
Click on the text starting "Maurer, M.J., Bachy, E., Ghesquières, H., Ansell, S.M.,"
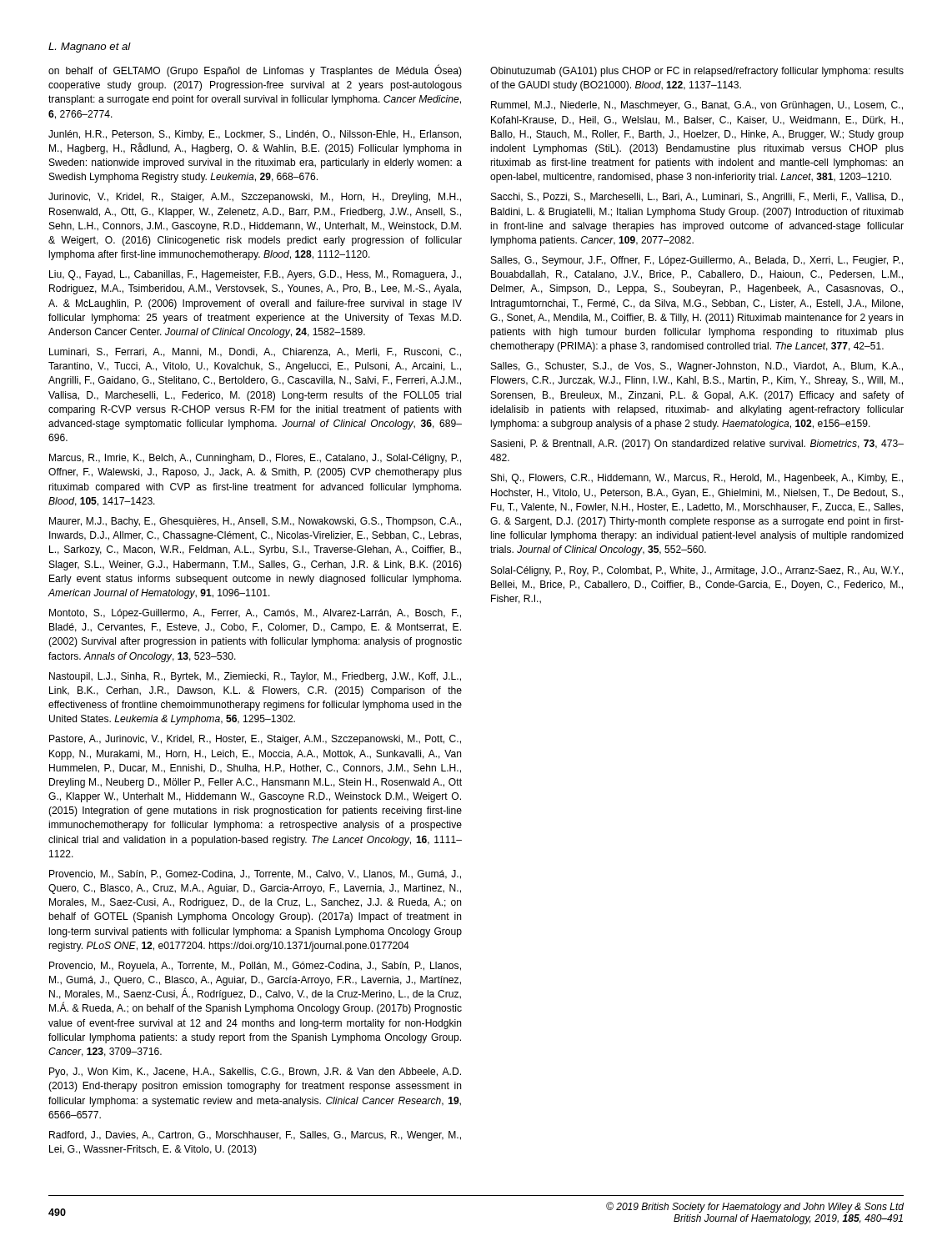point(255,557)
